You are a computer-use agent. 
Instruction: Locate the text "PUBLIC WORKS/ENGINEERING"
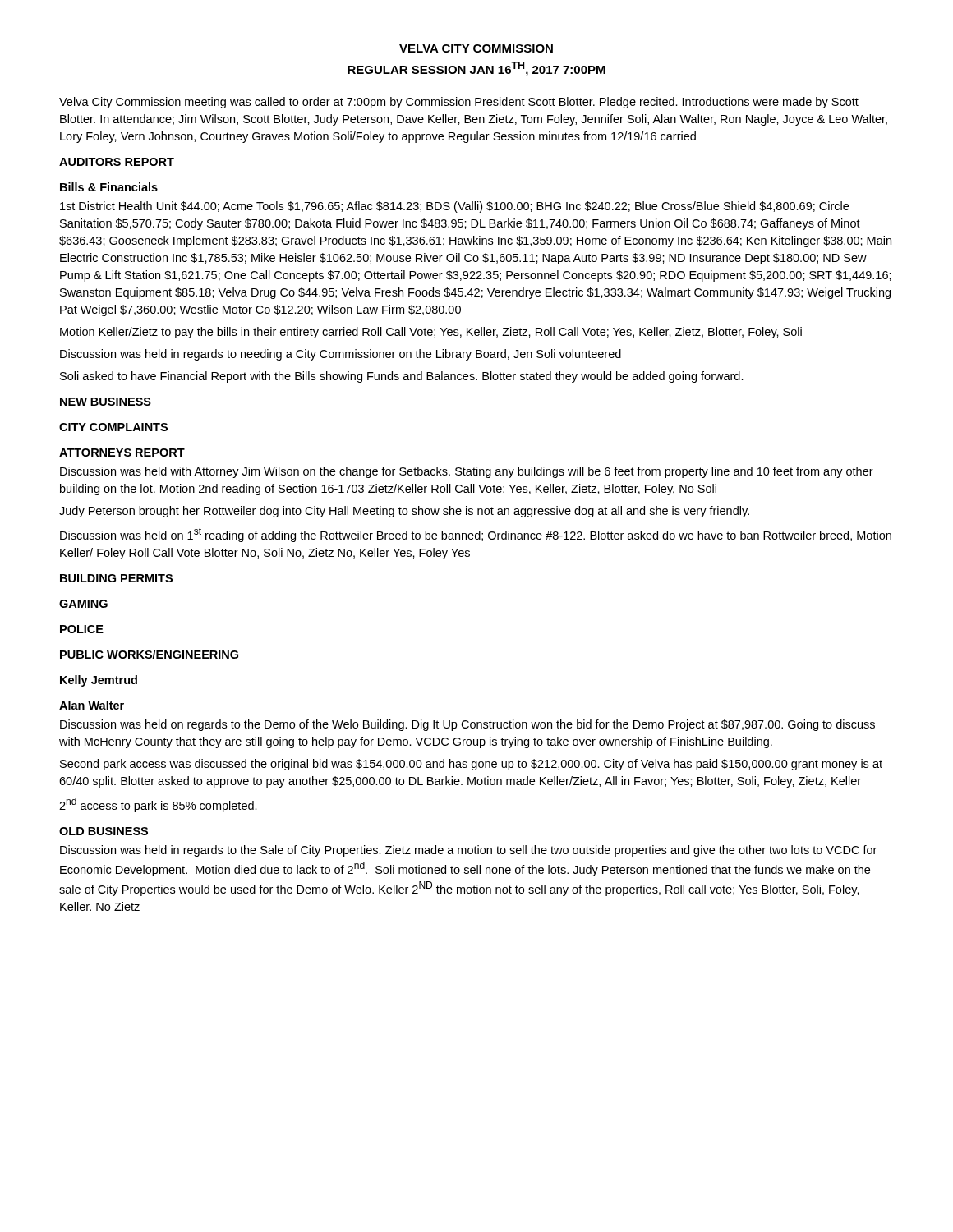pyautogui.click(x=149, y=655)
